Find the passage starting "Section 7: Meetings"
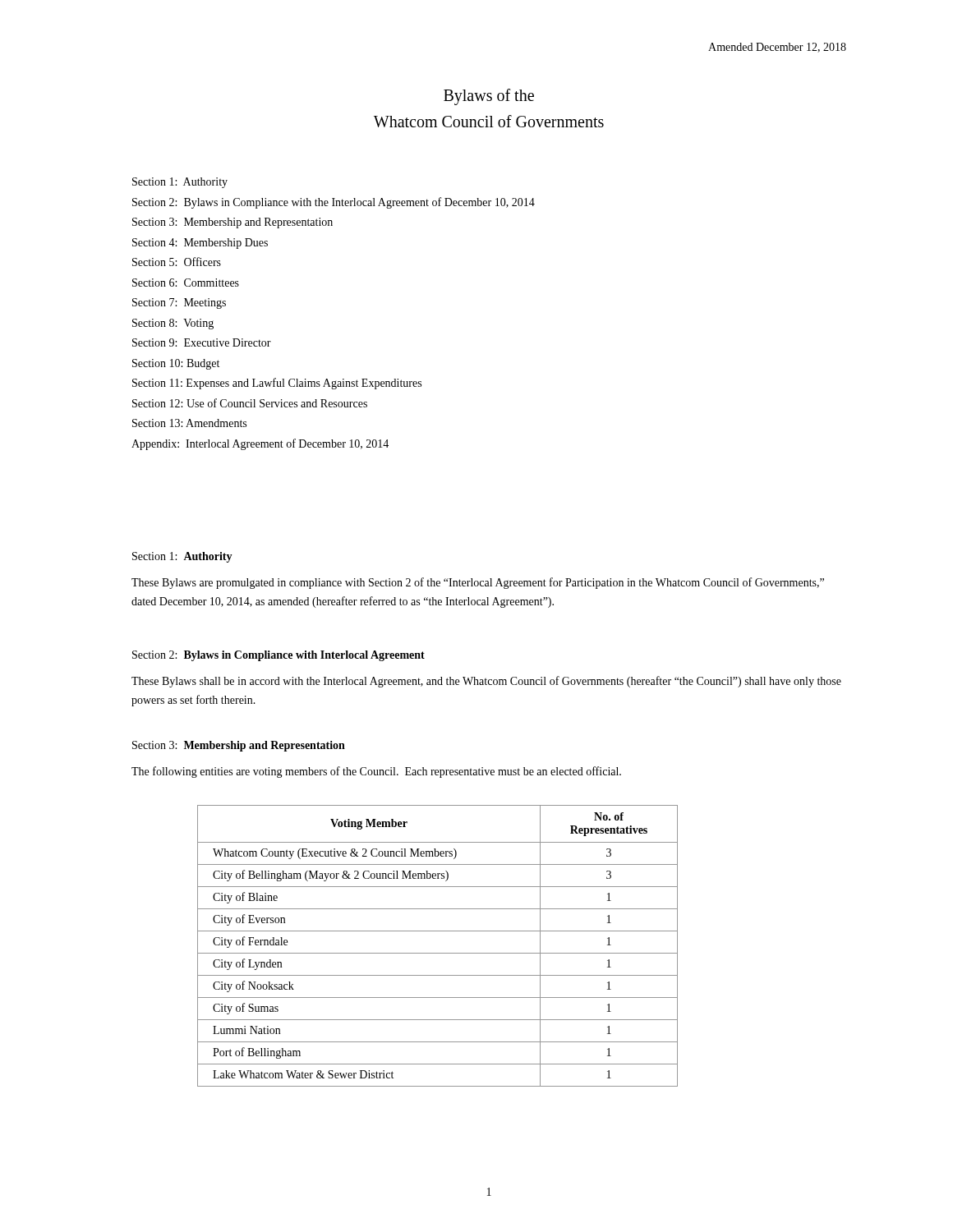This screenshot has width=953, height=1232. coord(179,303)
